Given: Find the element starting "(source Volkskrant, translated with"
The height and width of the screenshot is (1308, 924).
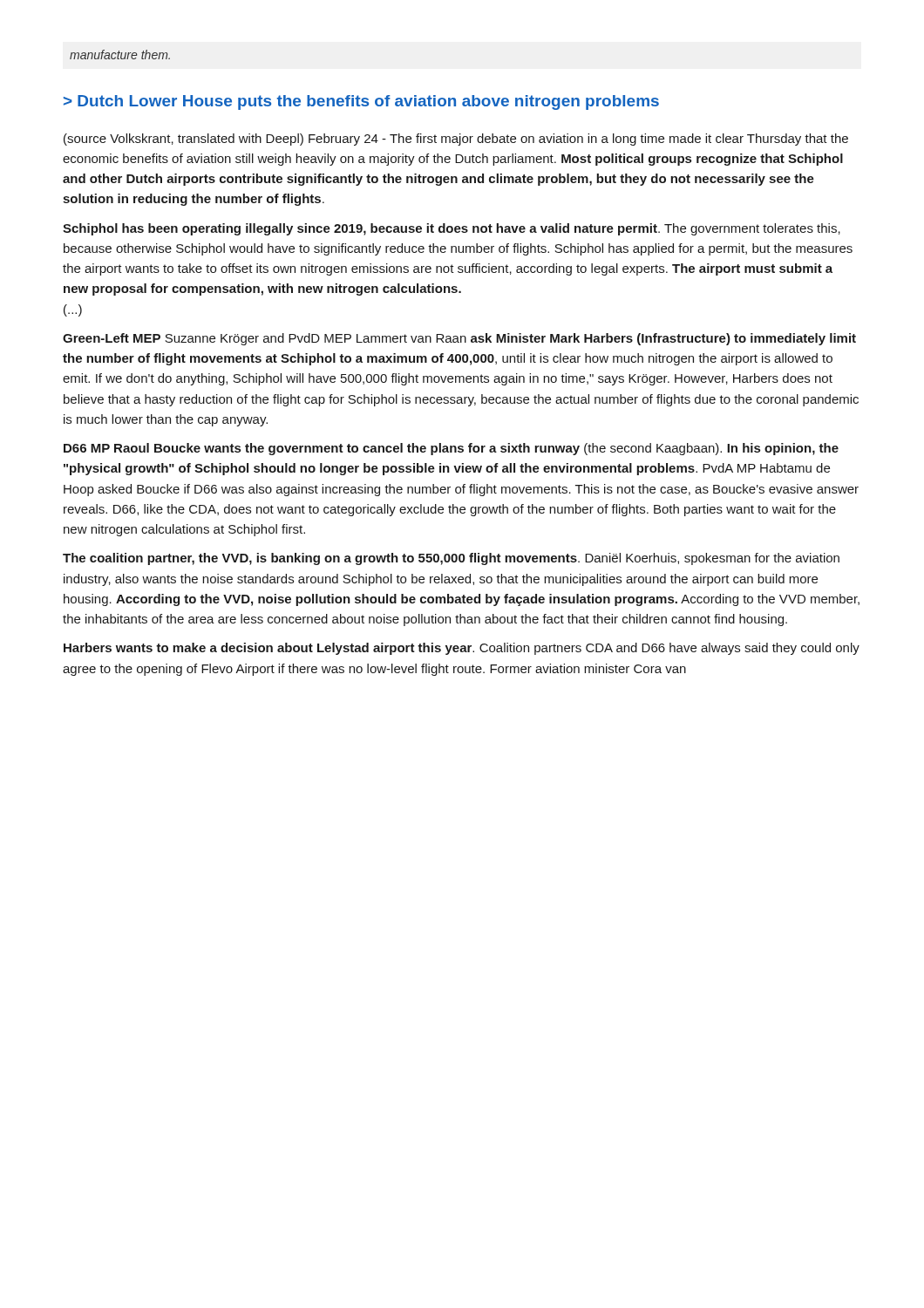Looking at the screenshot, I should tap(456, 168).
